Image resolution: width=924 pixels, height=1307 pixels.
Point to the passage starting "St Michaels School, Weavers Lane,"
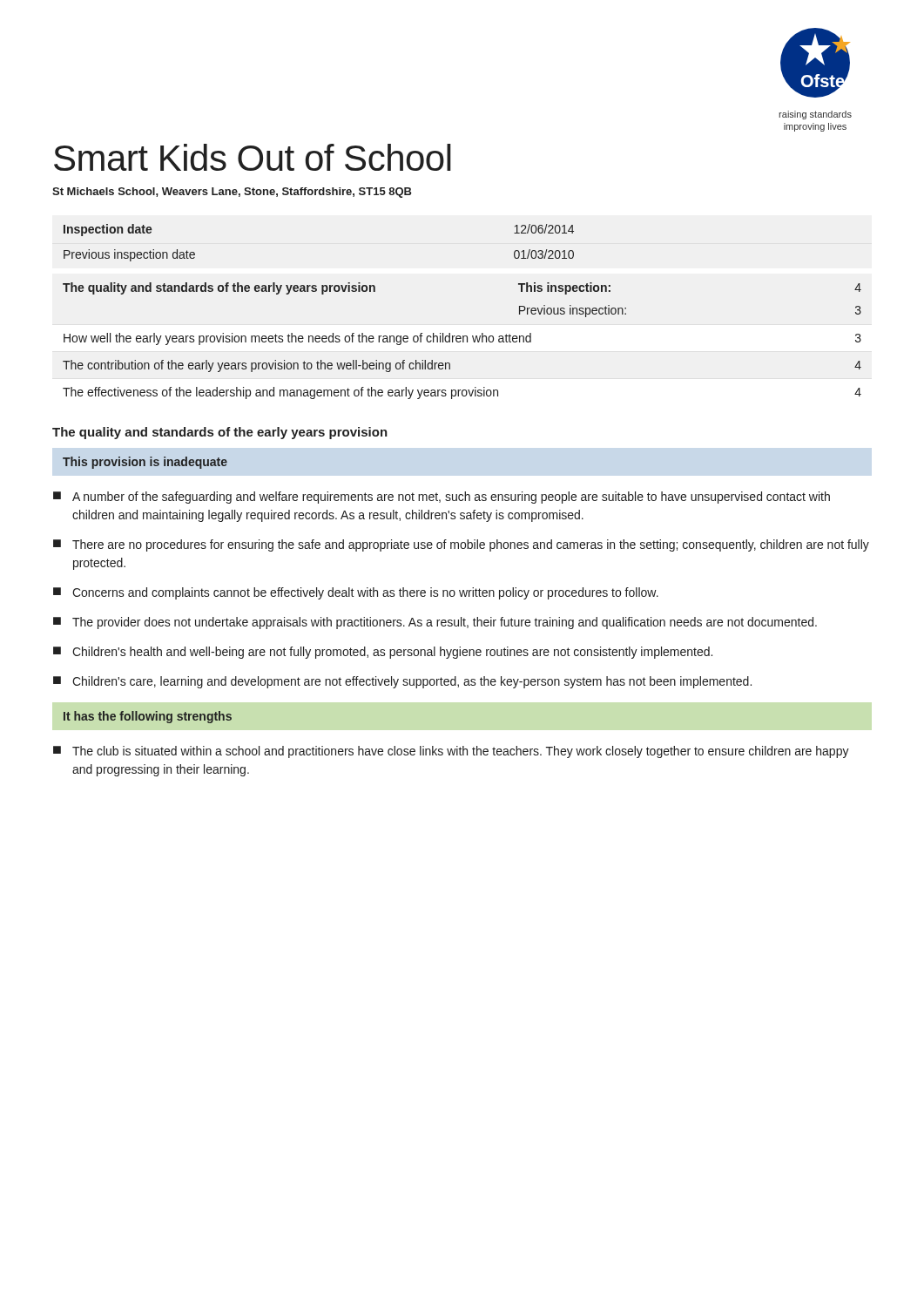[232, 191]
